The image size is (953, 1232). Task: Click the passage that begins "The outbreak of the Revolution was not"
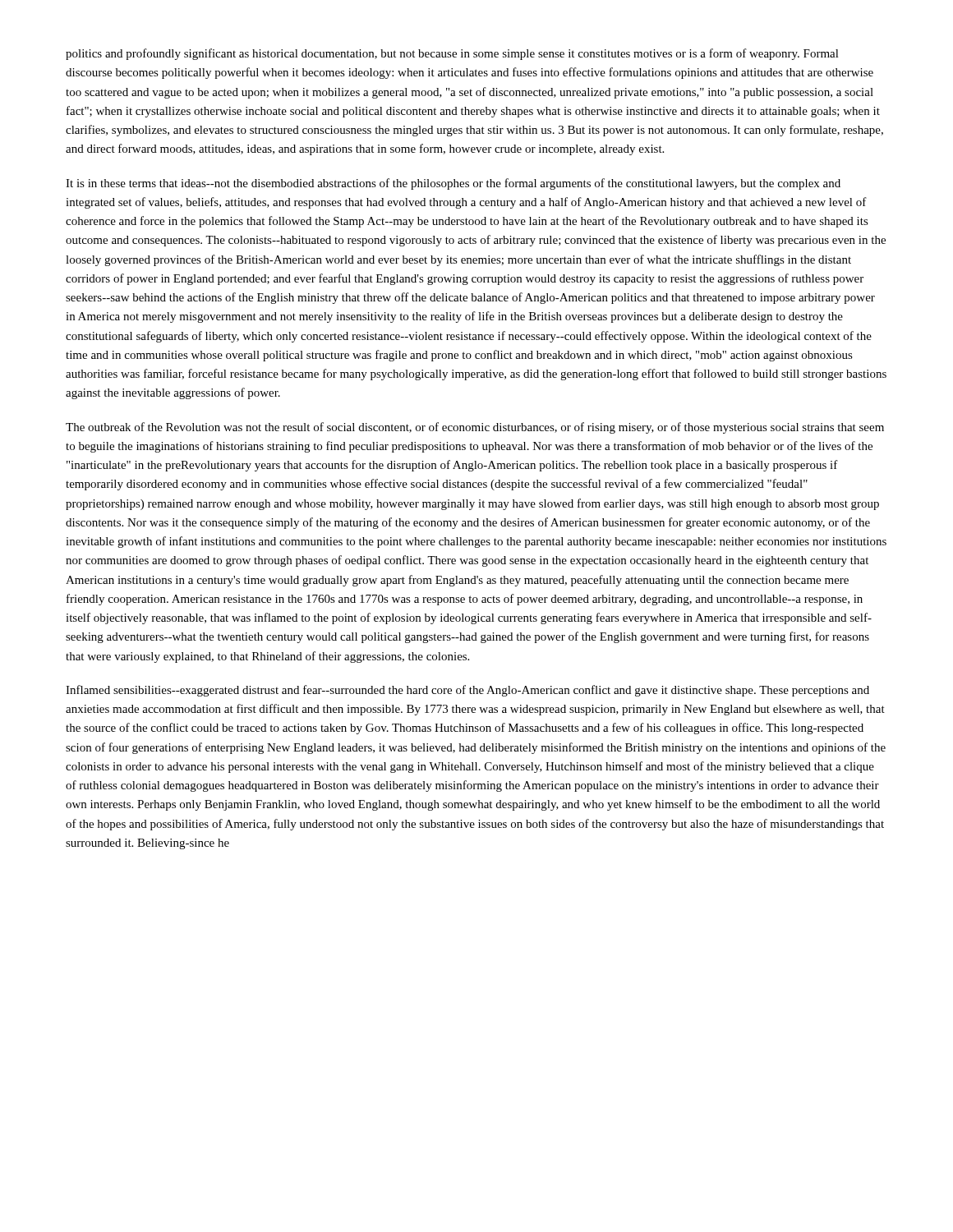[x=476, y=541]
